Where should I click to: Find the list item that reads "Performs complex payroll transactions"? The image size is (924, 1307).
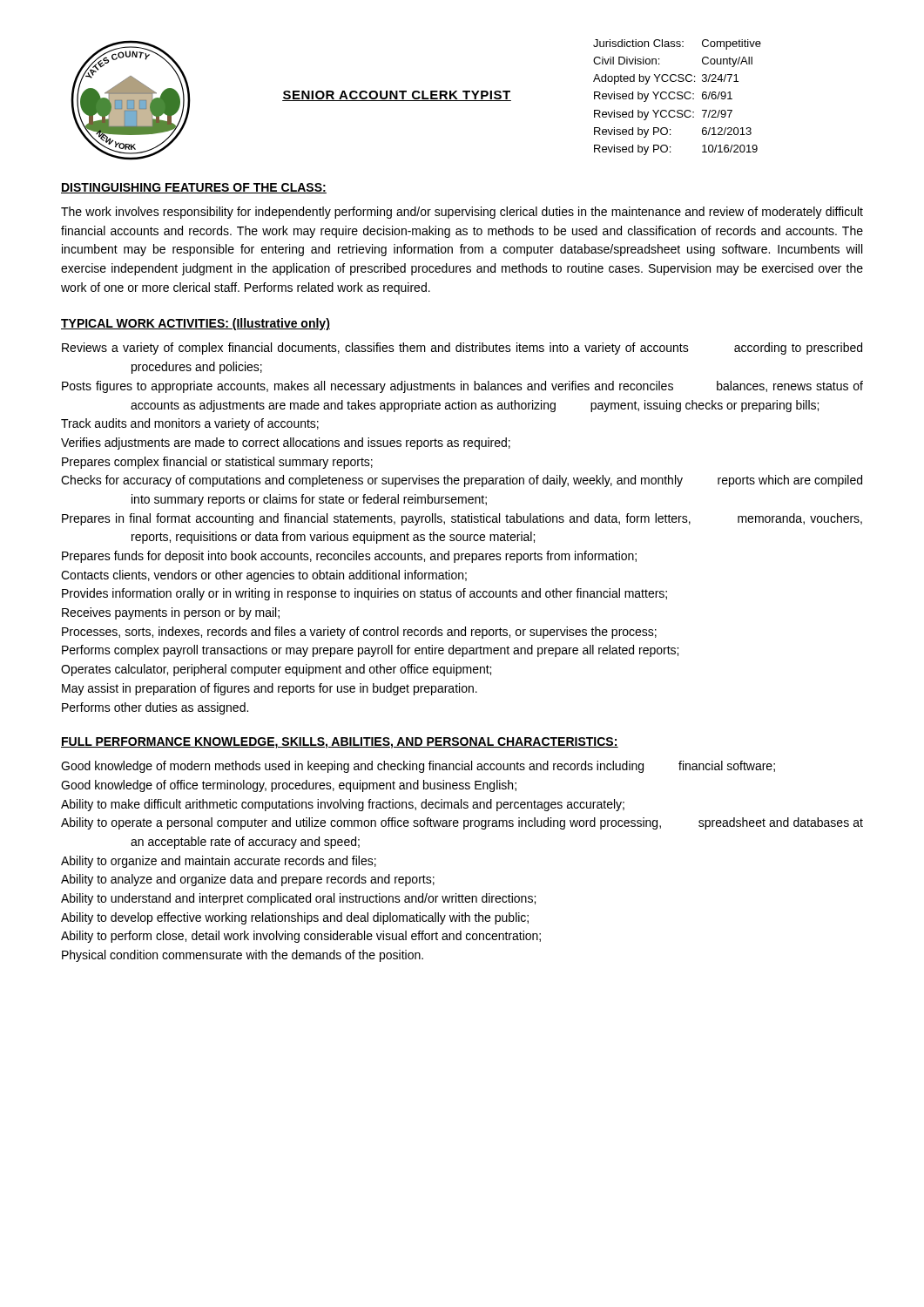370,650
